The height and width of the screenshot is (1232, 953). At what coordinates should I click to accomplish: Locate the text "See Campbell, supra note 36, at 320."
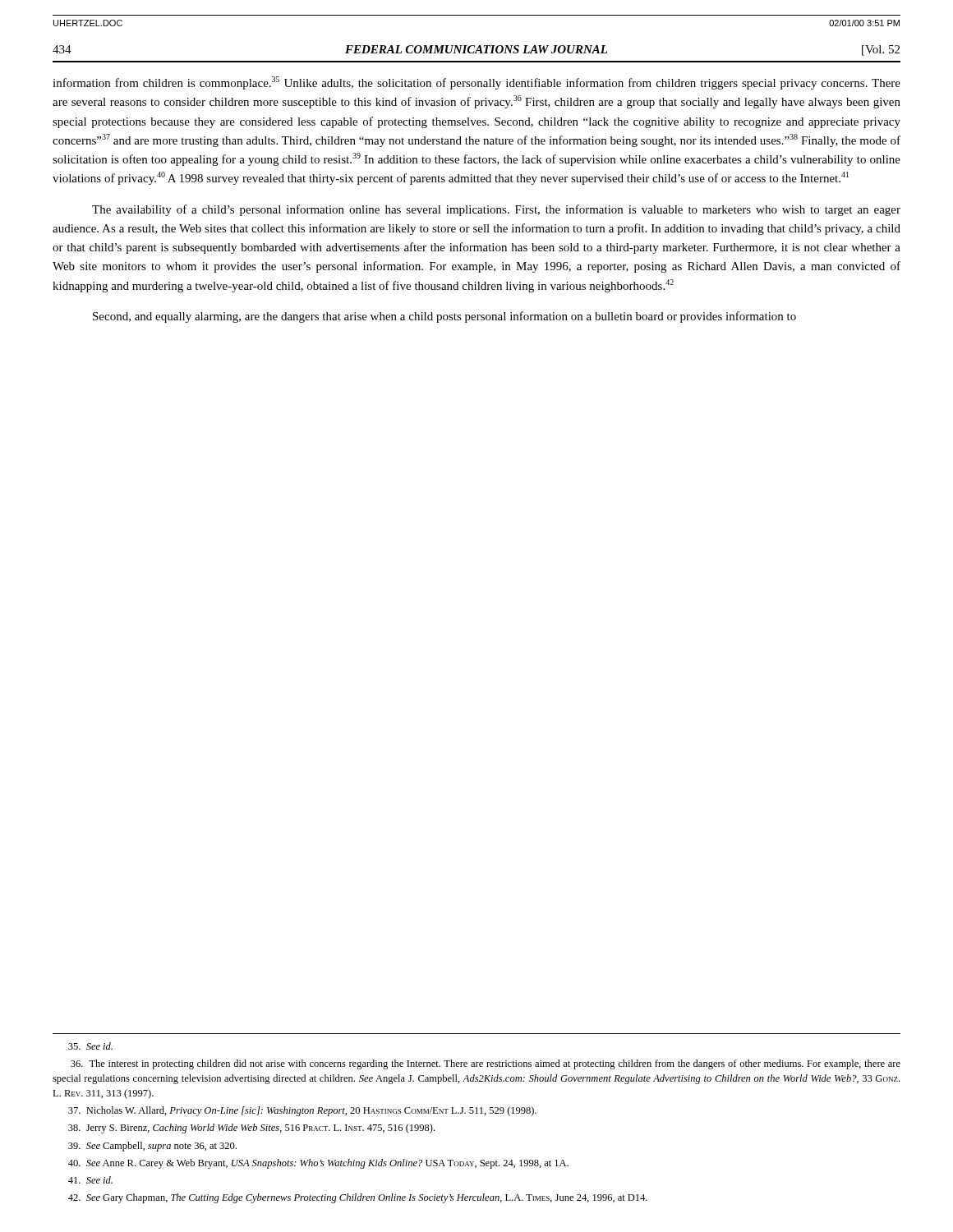click(145, 1145)
